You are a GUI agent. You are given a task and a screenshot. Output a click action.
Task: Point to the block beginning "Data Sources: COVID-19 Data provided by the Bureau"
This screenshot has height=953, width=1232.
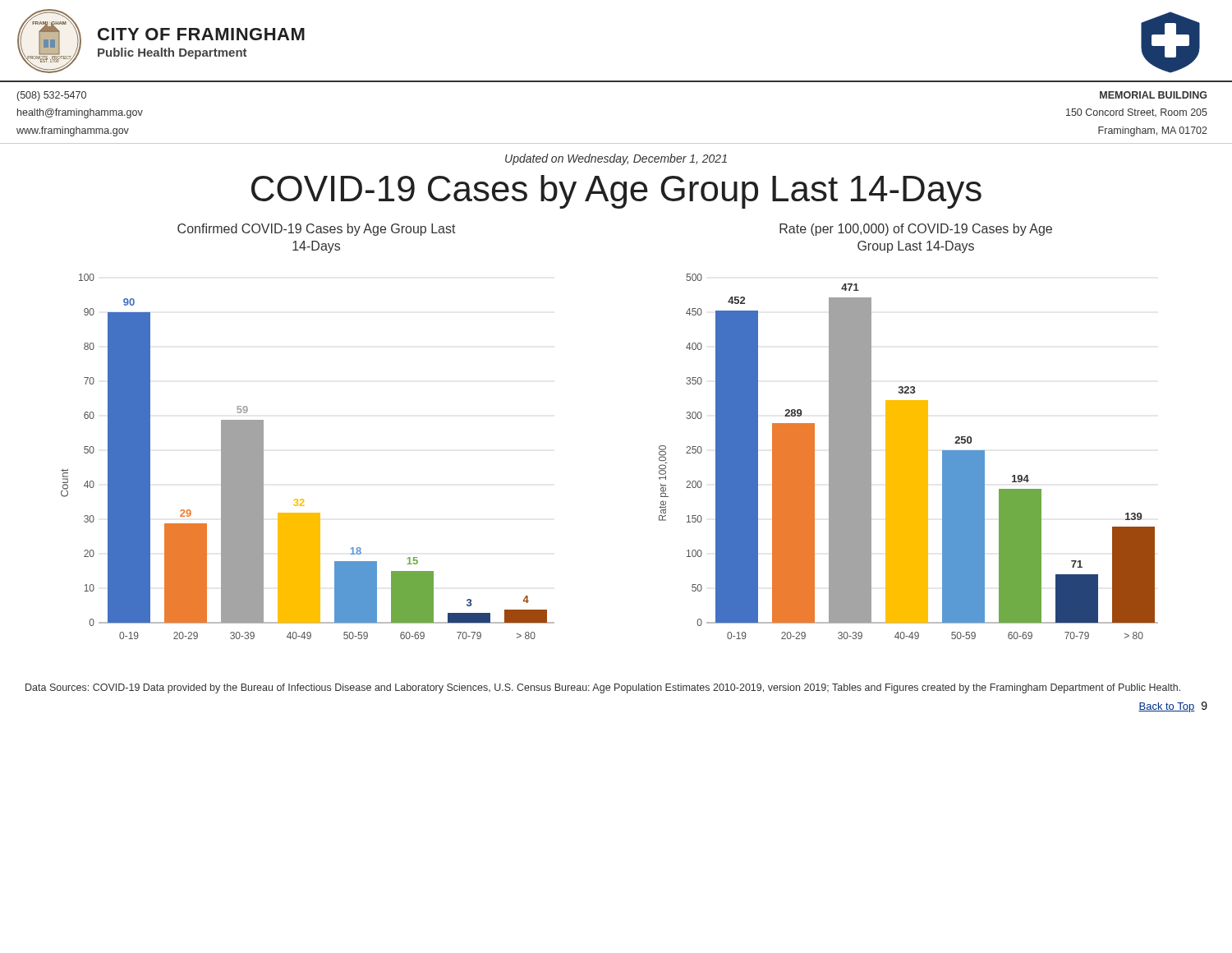click(603, 688)
